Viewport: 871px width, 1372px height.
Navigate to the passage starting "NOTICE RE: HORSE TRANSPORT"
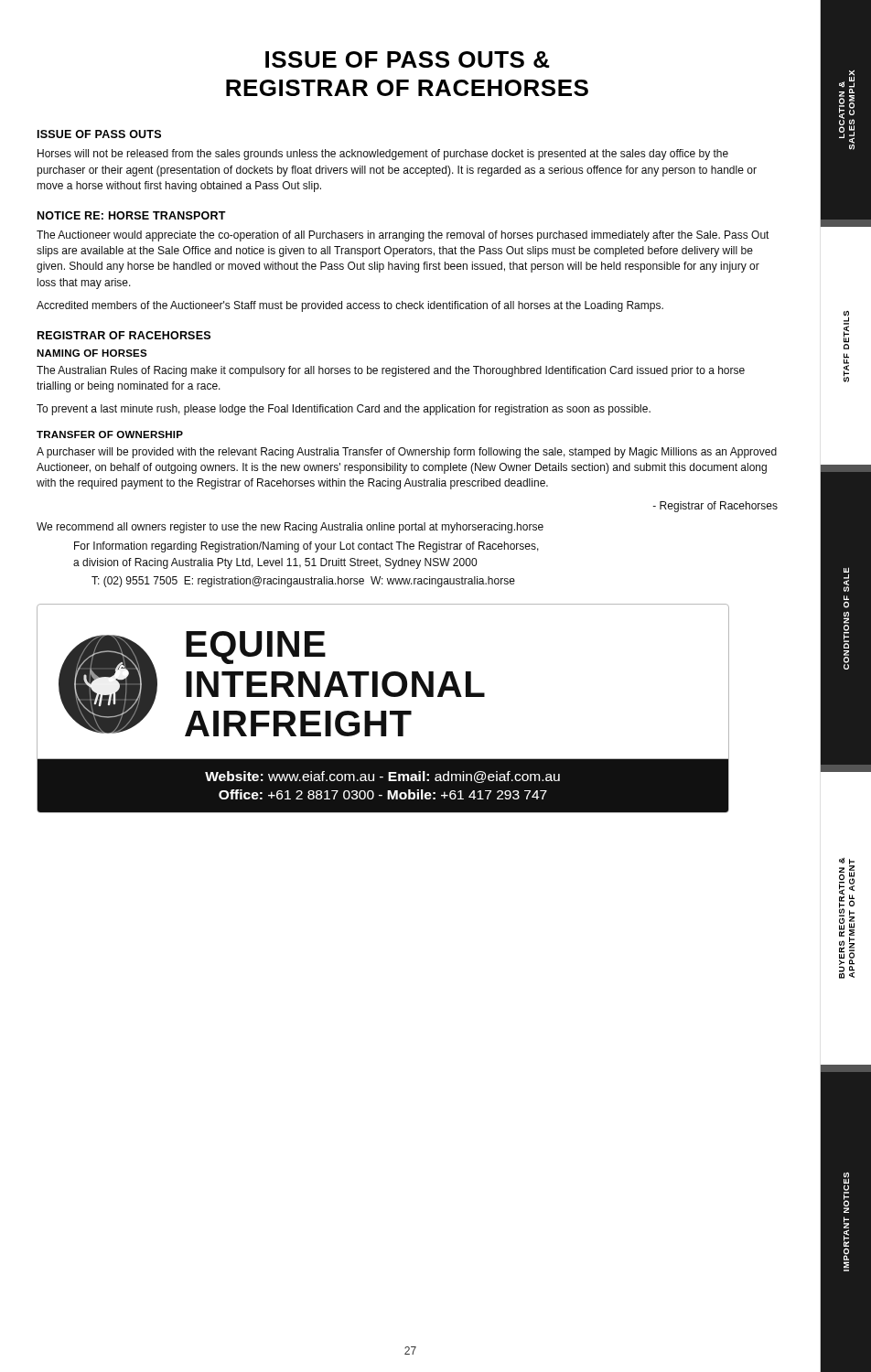coord(131,215)
